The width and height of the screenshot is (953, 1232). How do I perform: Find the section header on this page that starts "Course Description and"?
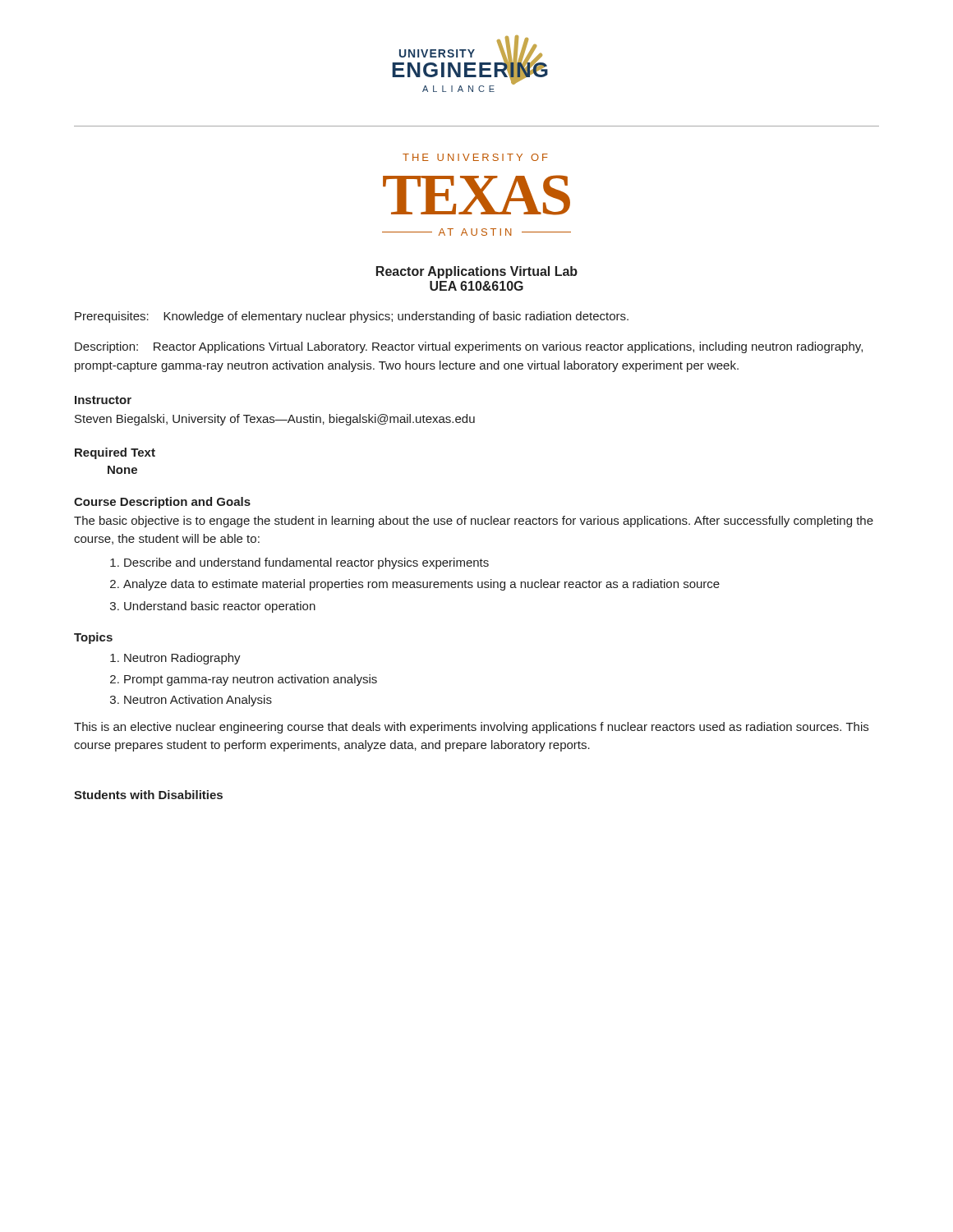point(162,501)
